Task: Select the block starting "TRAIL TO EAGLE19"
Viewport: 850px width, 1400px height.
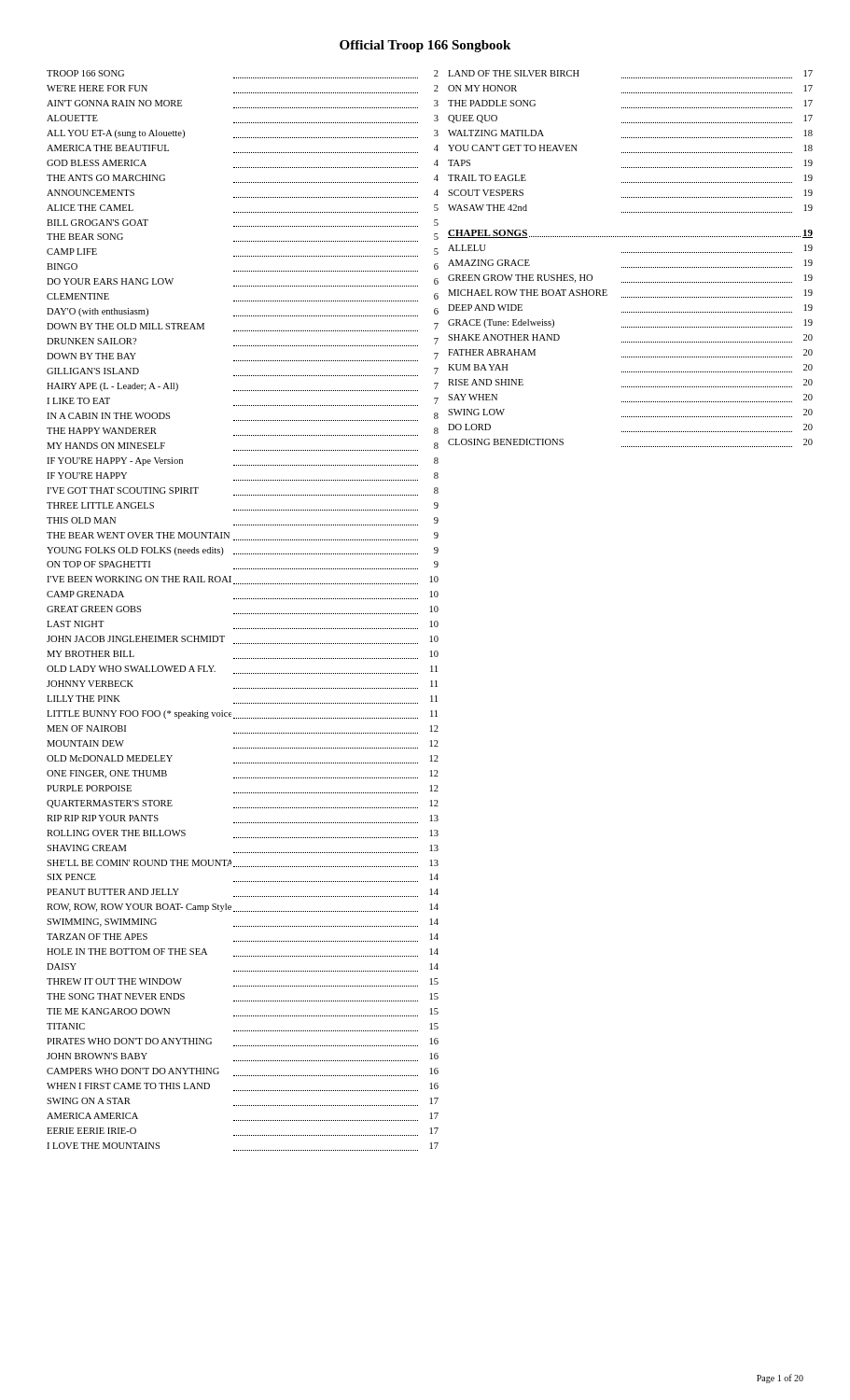Action: [x=630, y=178]
